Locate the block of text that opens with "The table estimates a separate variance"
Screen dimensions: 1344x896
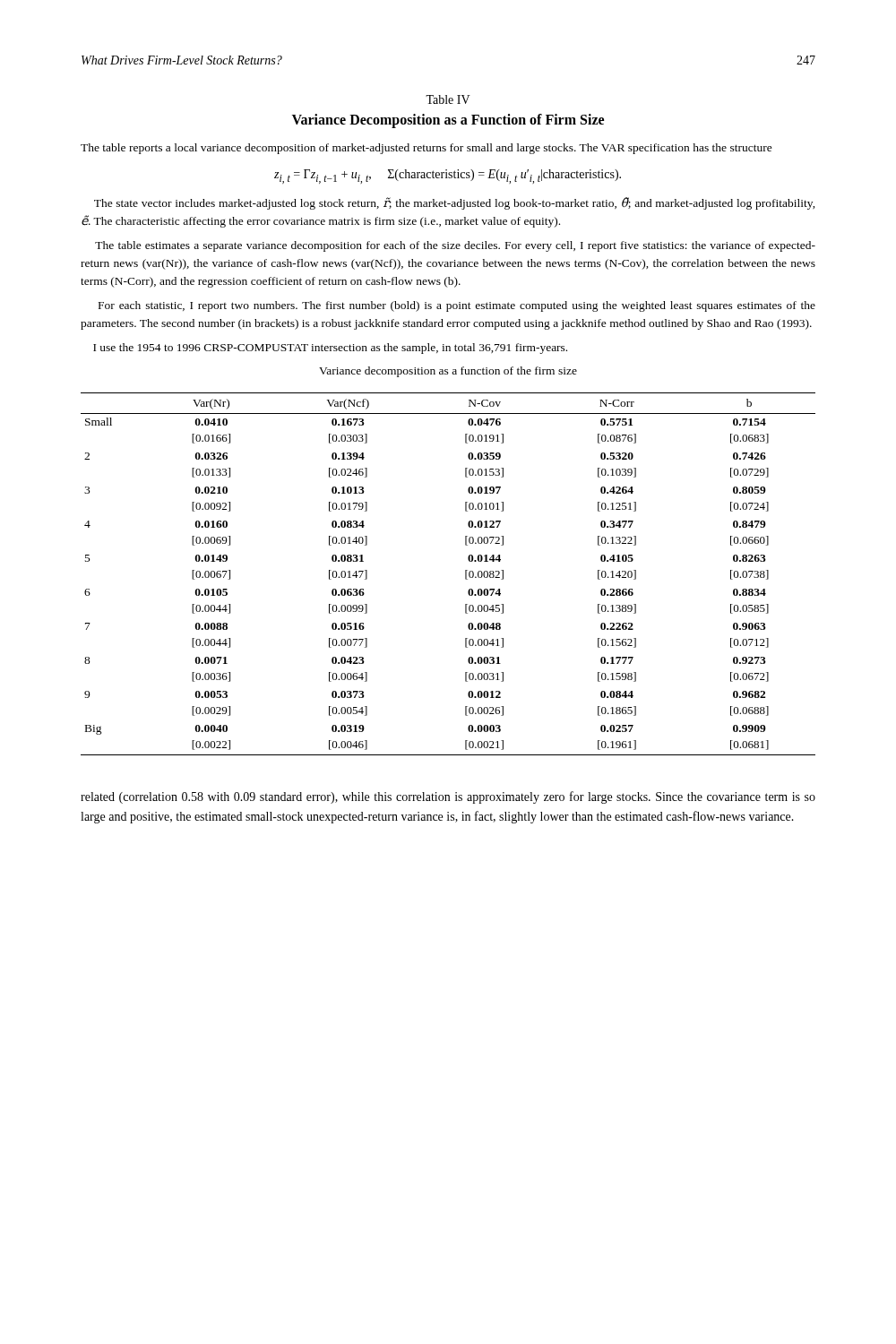pos(448,263)
